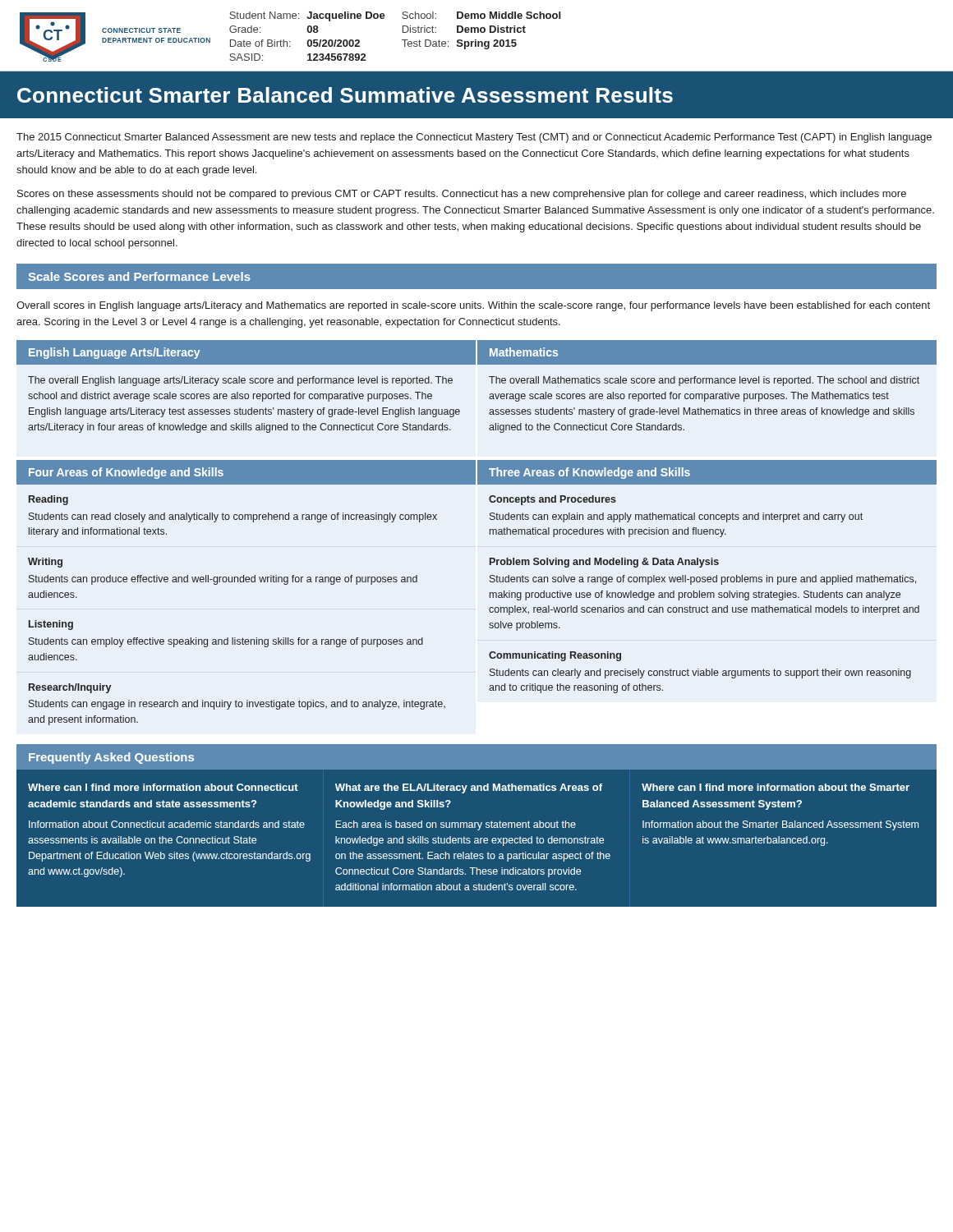Viewport: 953px width, 1232px height.
Task: Find the list item that says "Problem Solving and Modeling"
Action: click(x=707, y=594)
